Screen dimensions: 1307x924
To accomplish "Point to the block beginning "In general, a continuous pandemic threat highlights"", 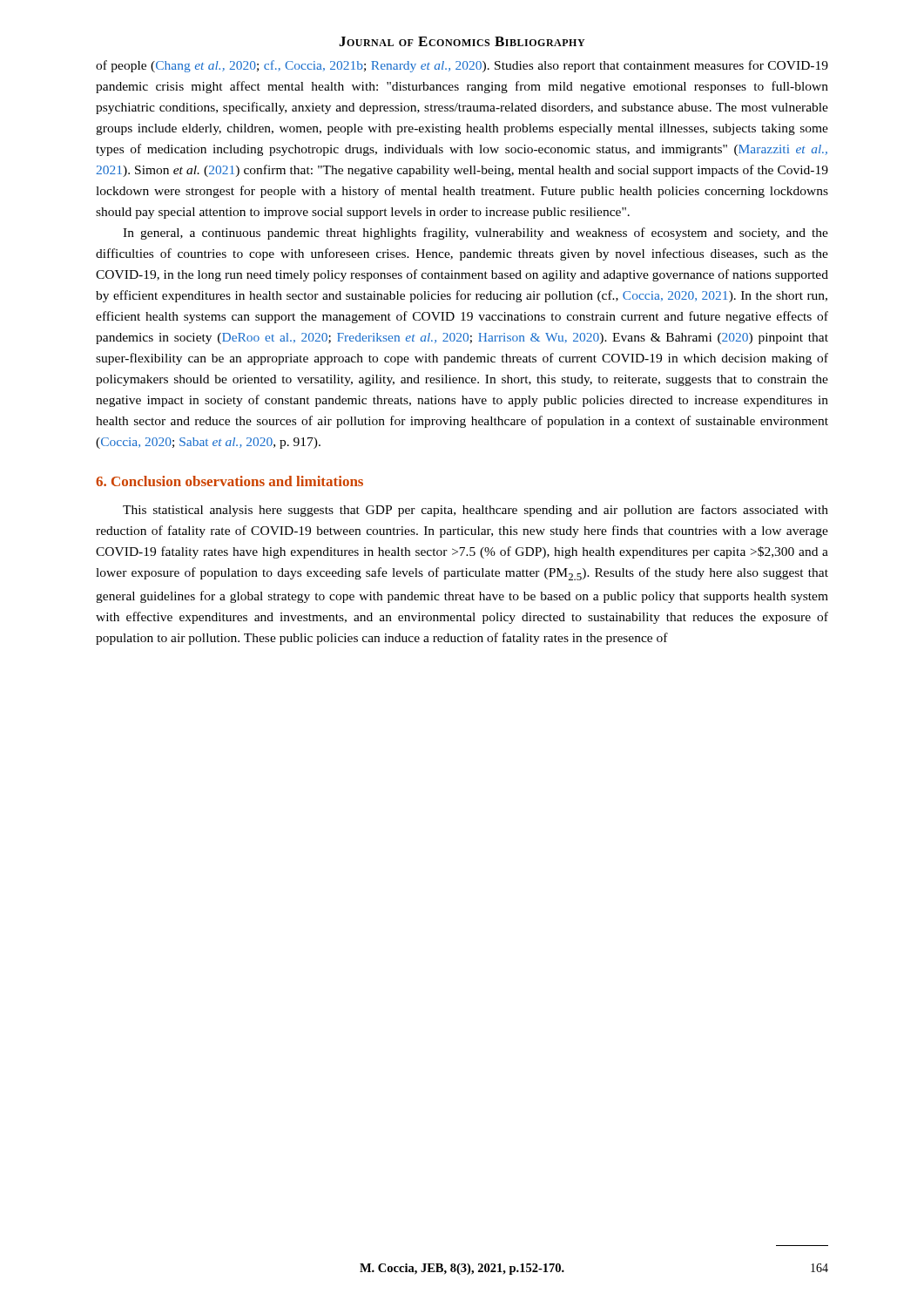I will 462,337.
